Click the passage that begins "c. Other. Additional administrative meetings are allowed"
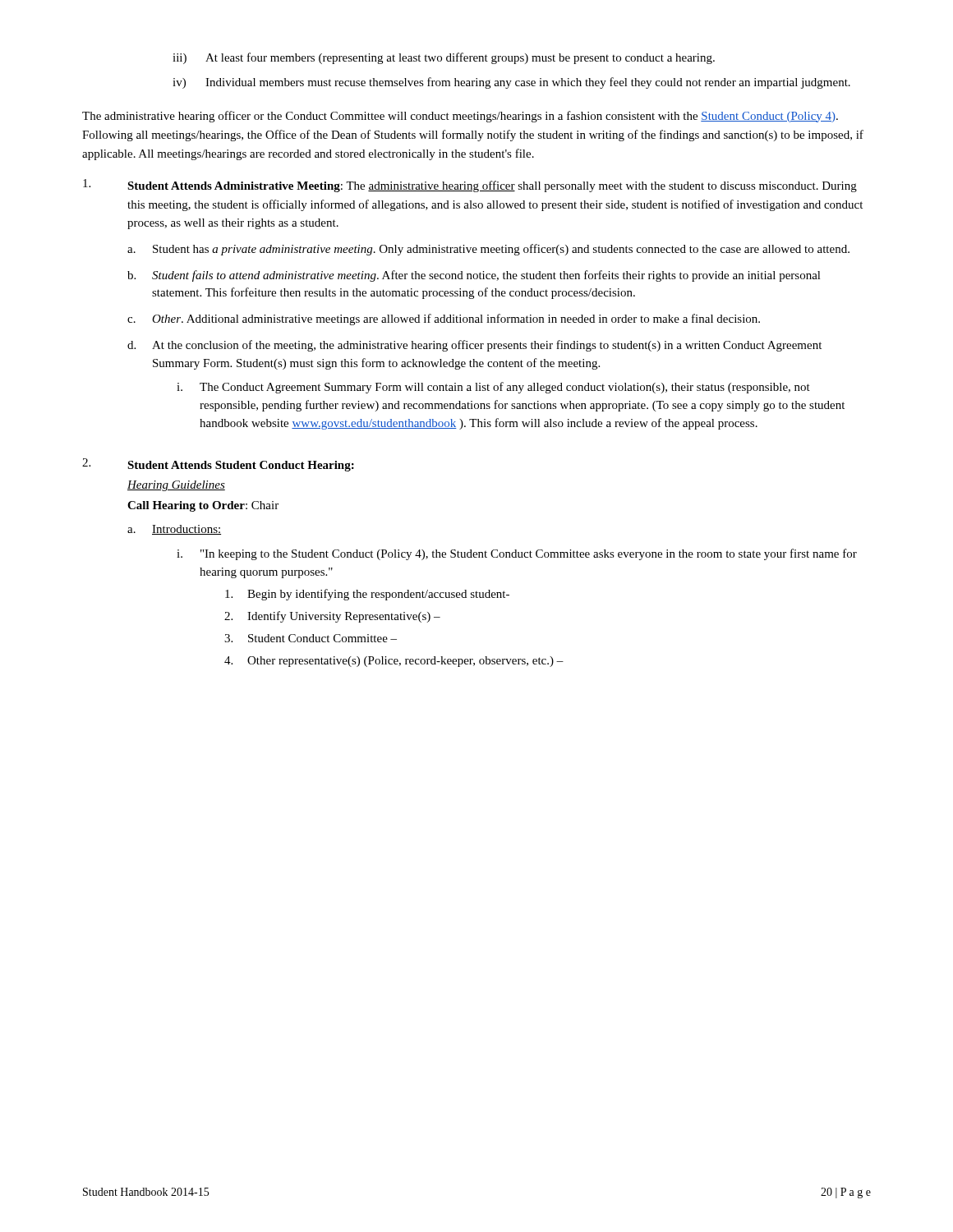This screenshot has width=953, height=1232. [499, 319]
